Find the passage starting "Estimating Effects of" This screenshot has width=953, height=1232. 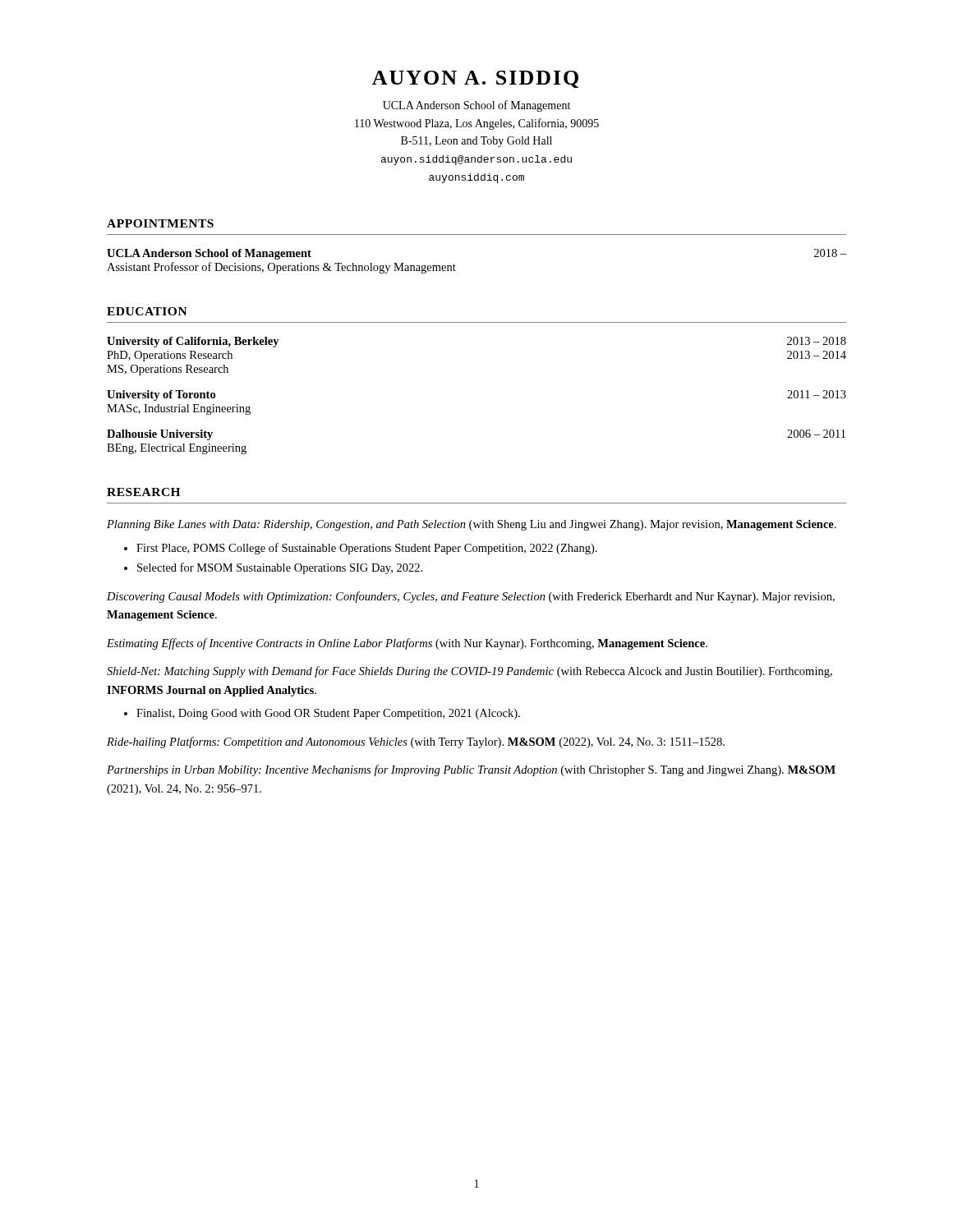pyautogui.click(x=407, y=643)
